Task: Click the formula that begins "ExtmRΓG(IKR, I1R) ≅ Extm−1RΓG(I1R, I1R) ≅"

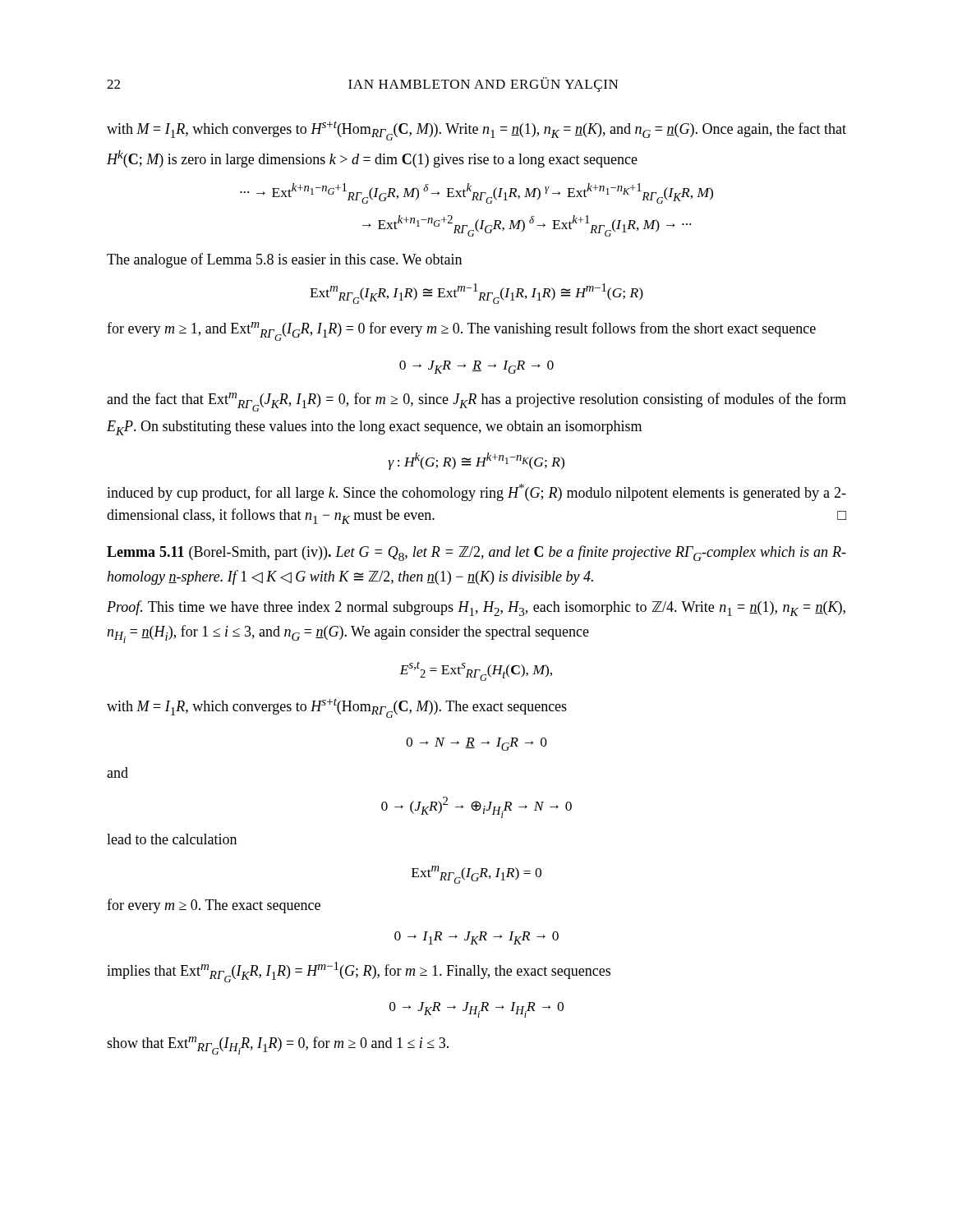Action: pyautogui.click(x=476, y=294)
